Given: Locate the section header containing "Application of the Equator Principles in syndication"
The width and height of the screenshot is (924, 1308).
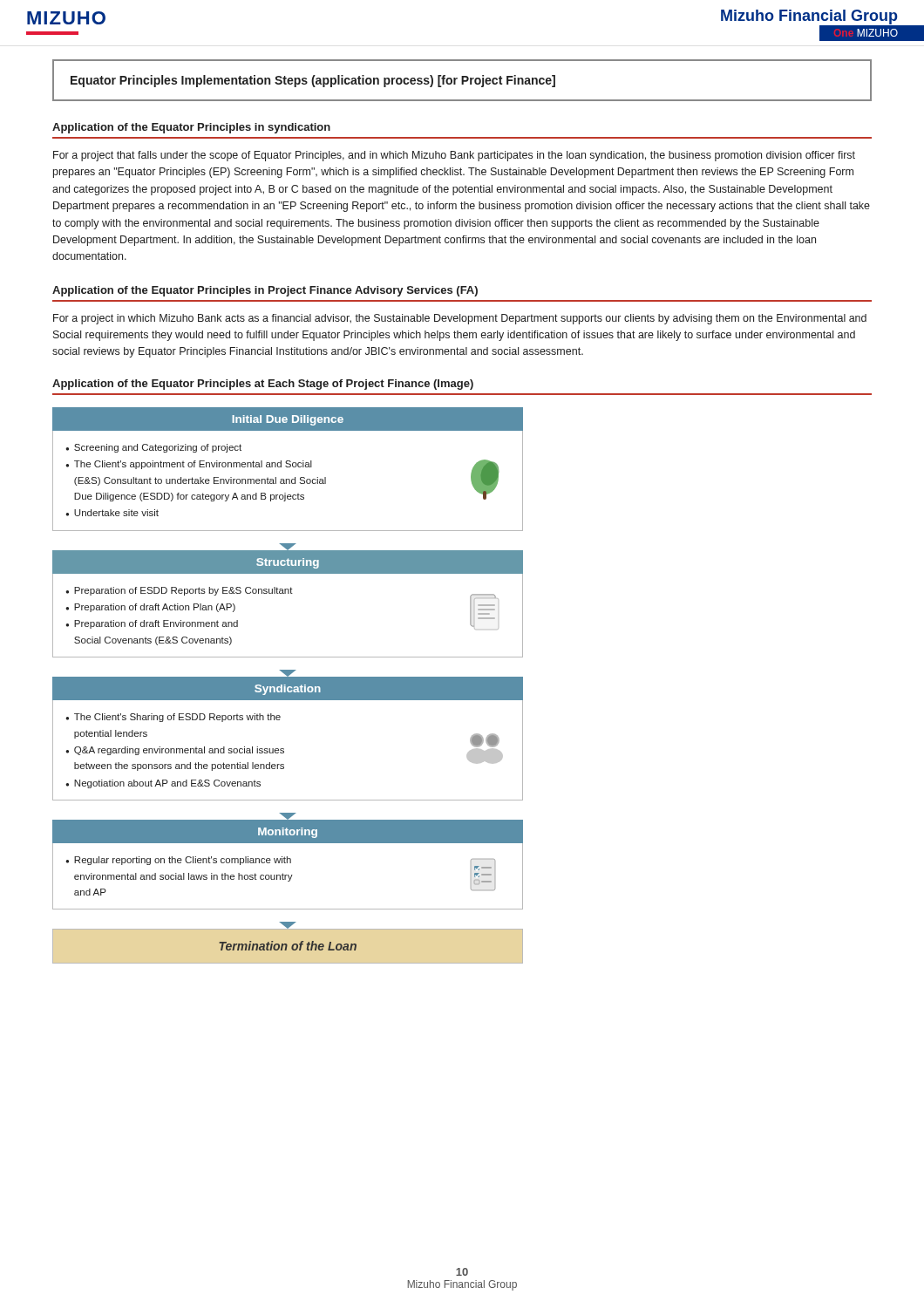Looking at the screenshot, I should pyautogui.click(x=191, y=127).
